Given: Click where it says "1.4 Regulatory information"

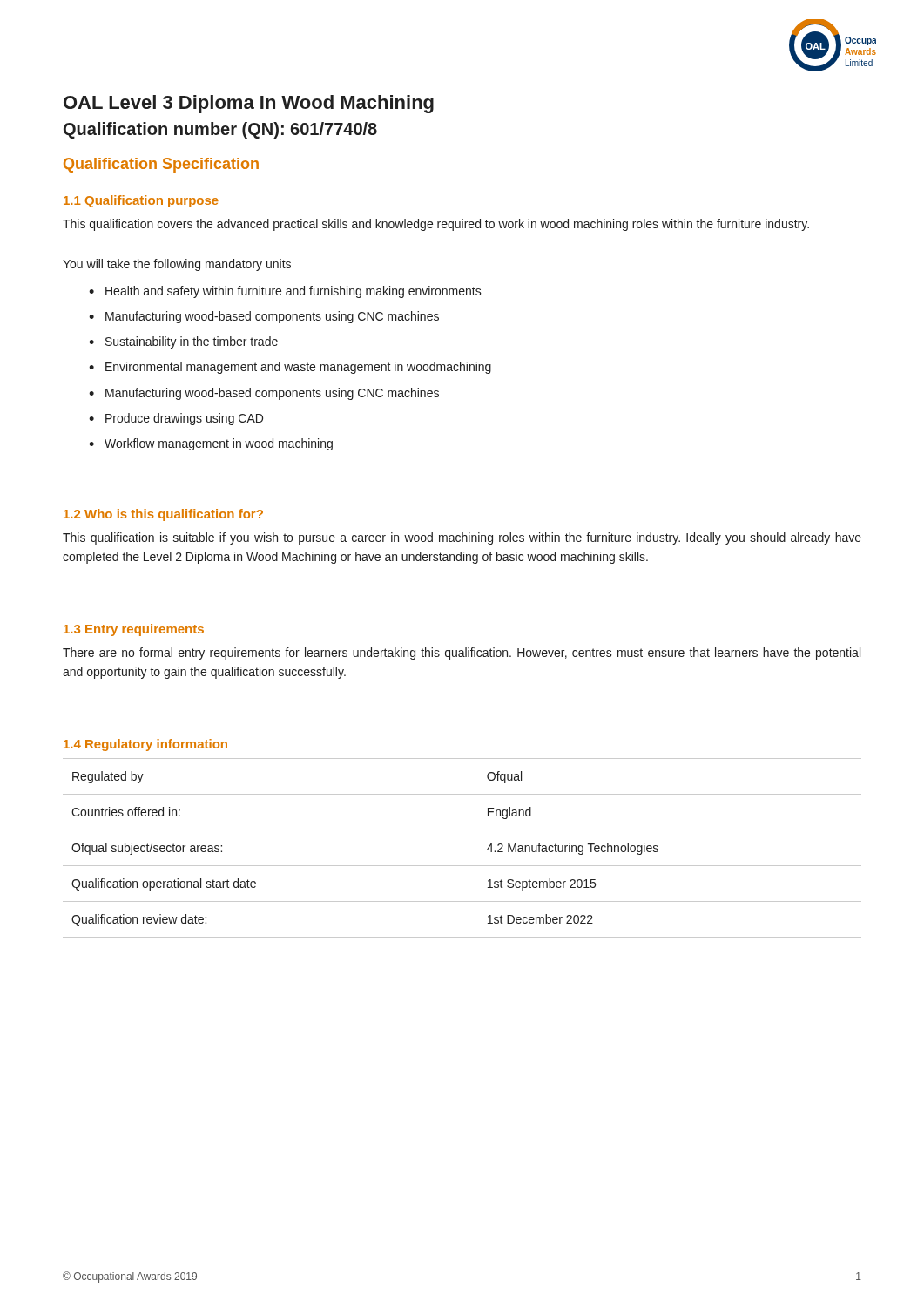Looking at the screenshot, I should coord(145,743).
